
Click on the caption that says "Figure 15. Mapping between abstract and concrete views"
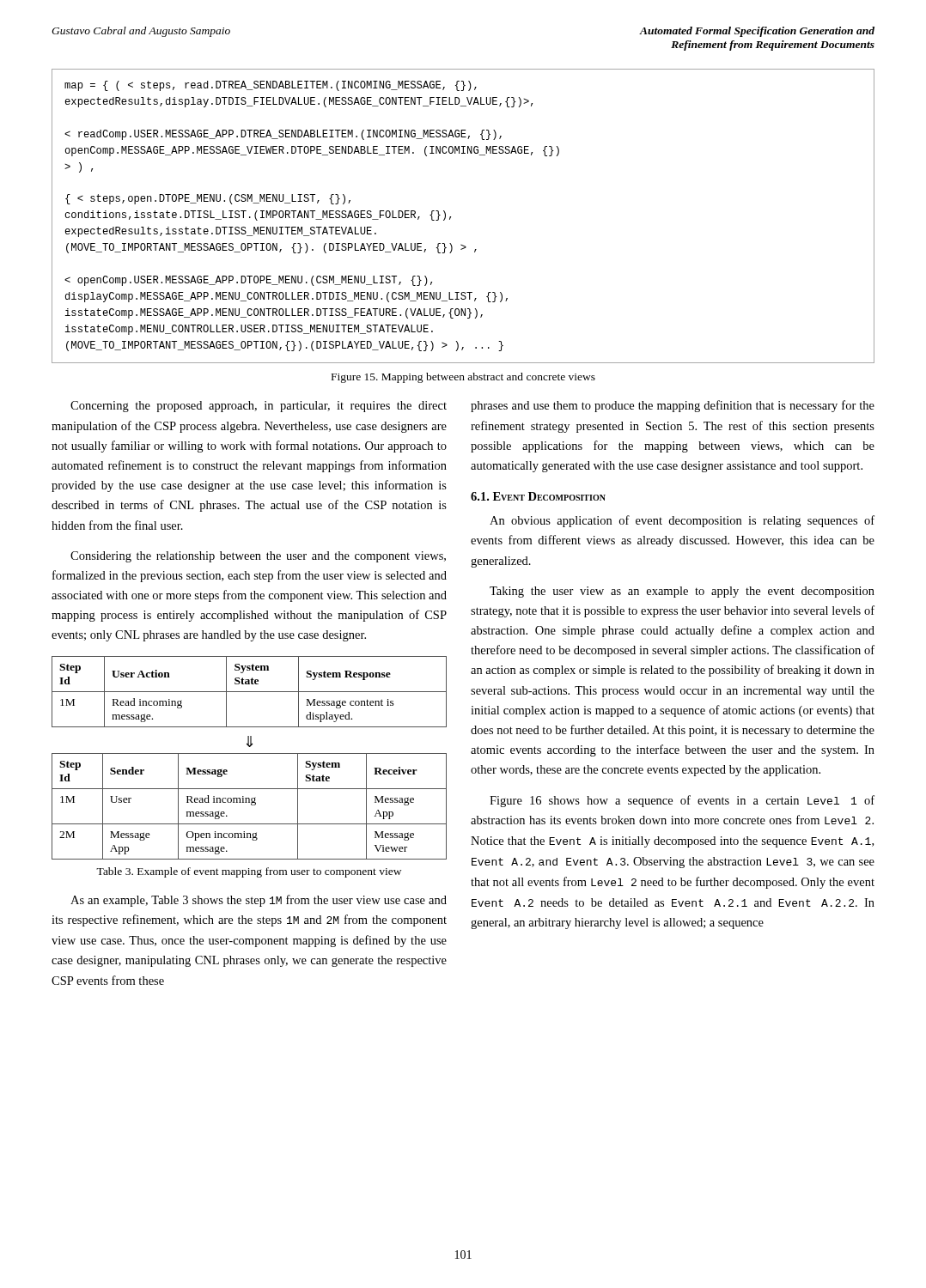[x=463, y=377]
